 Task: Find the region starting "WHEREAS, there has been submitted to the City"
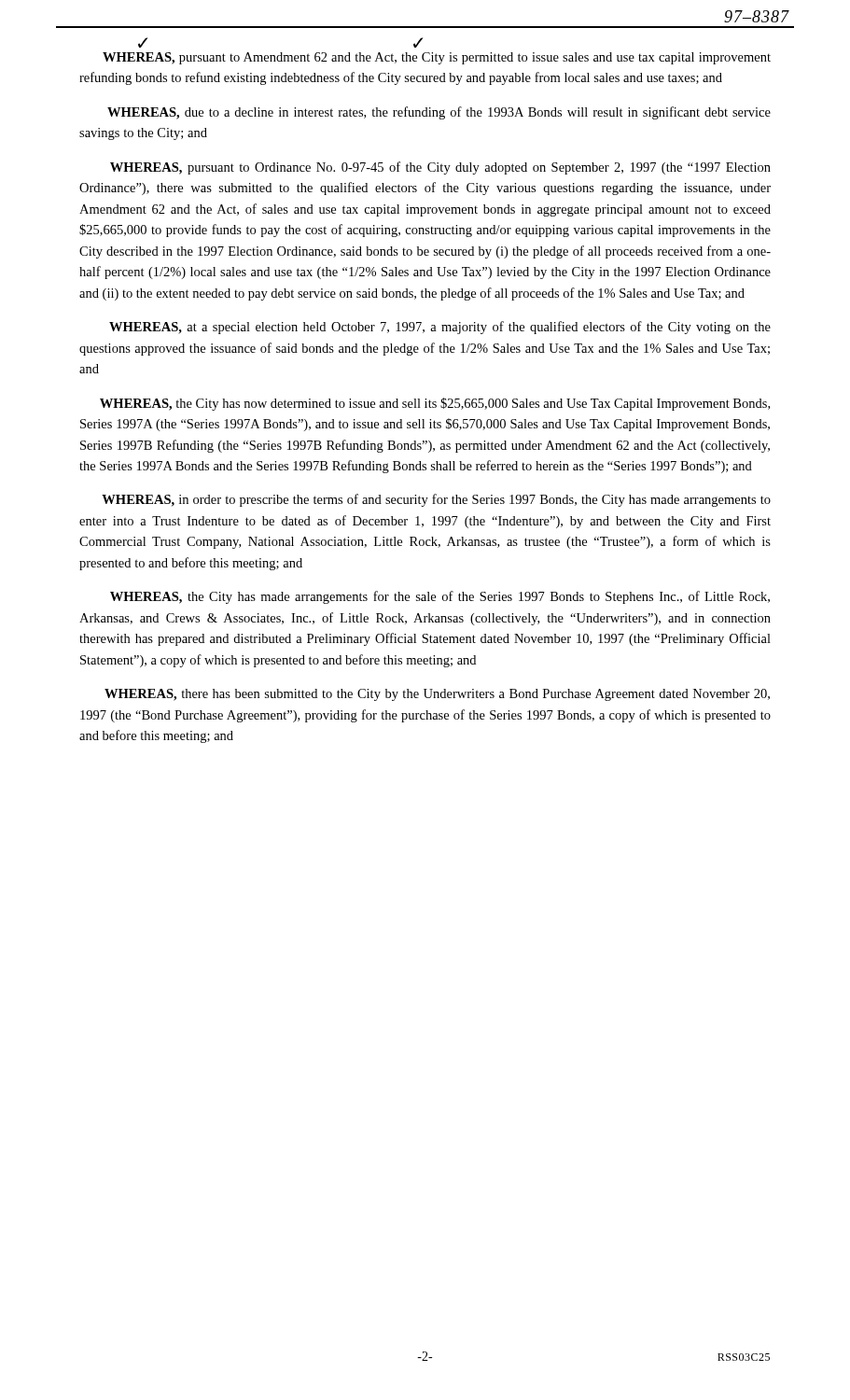[425, 715]
